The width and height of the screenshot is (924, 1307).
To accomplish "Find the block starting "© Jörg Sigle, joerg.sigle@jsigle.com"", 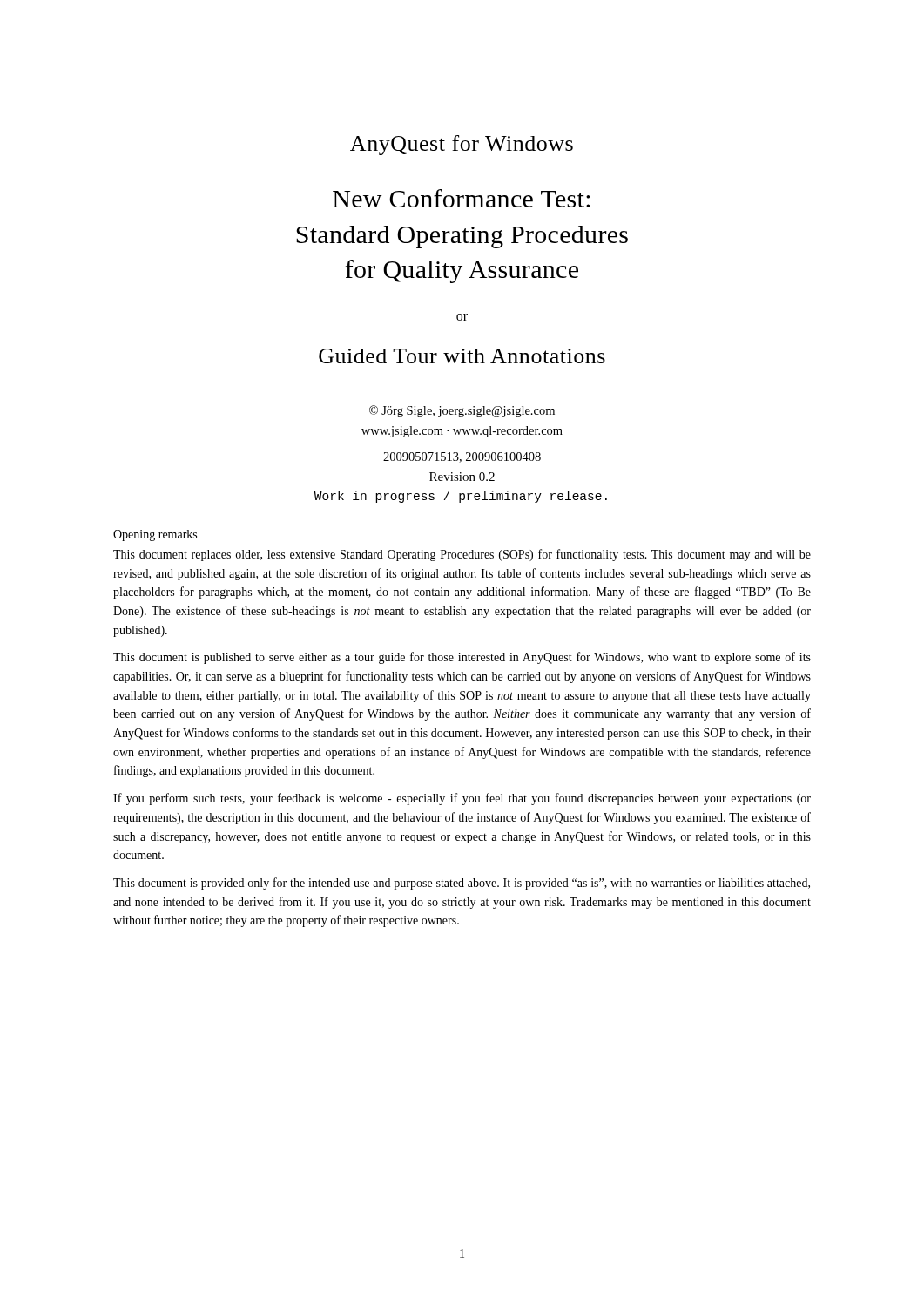I will pos(462,420).
